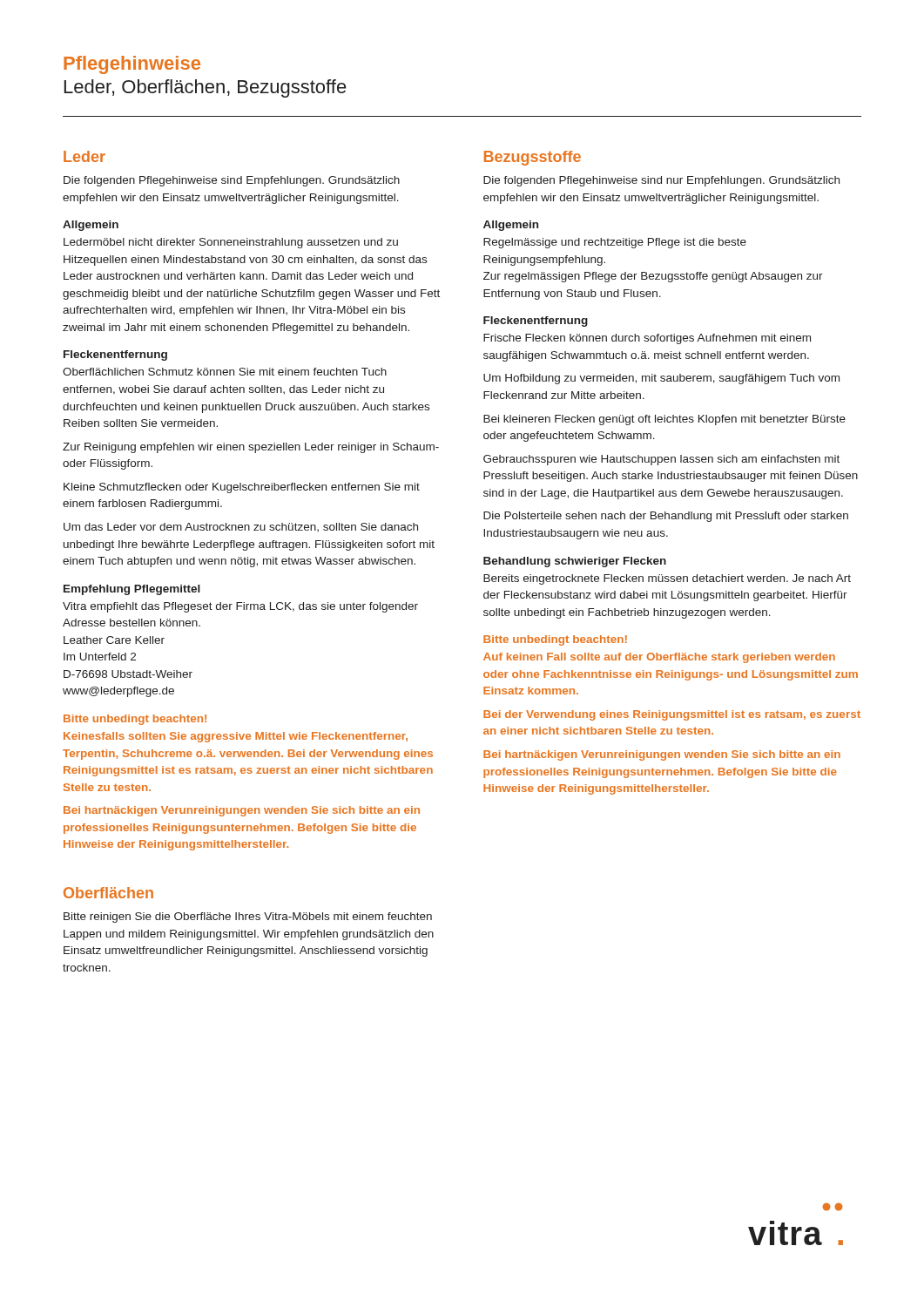The height and width of the screenshot is (1307, 924).
Task: Select the logo
Action: (805, 1227)
